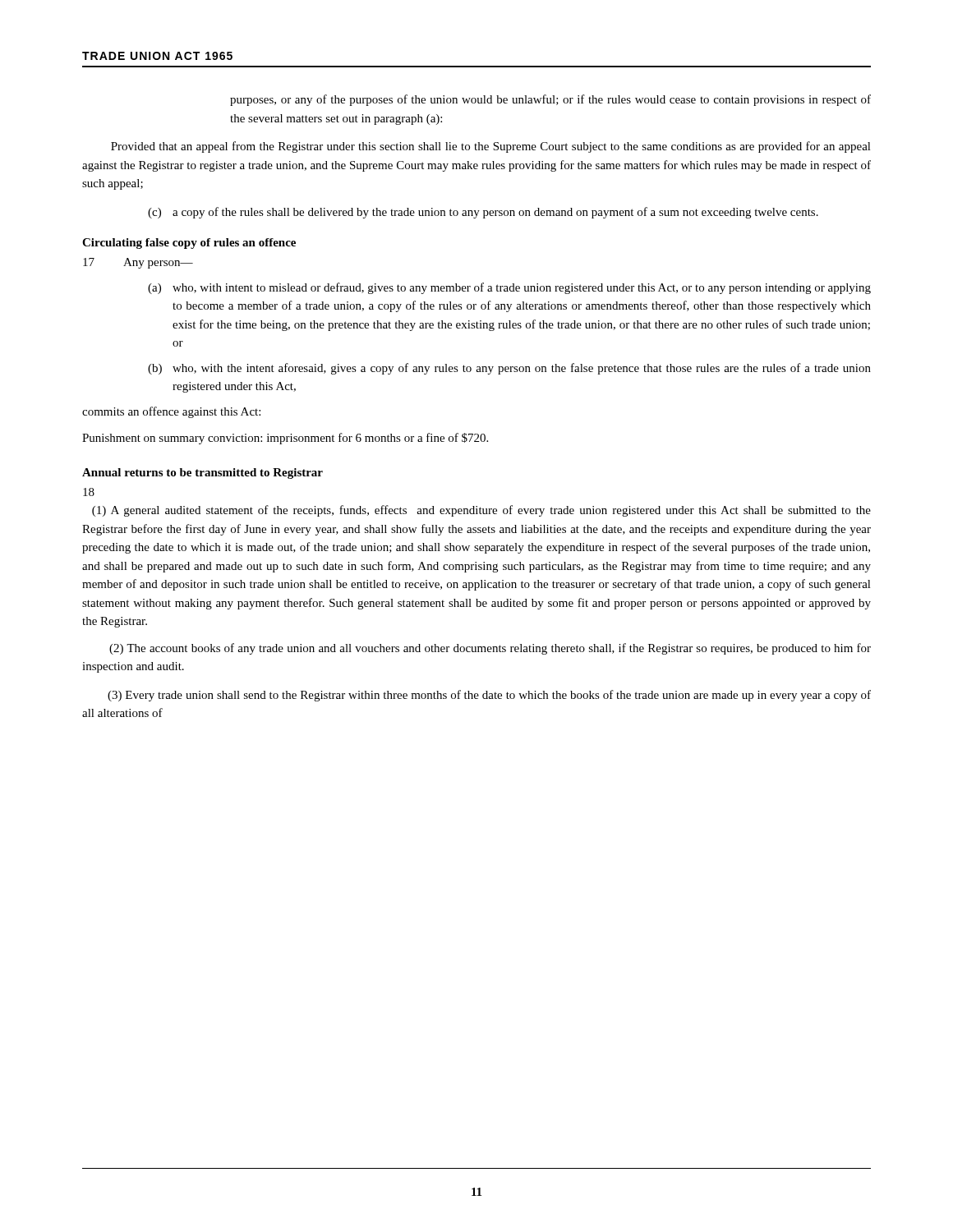Click on the section header containing "Annual returns to be"

(x=203, y=472)
